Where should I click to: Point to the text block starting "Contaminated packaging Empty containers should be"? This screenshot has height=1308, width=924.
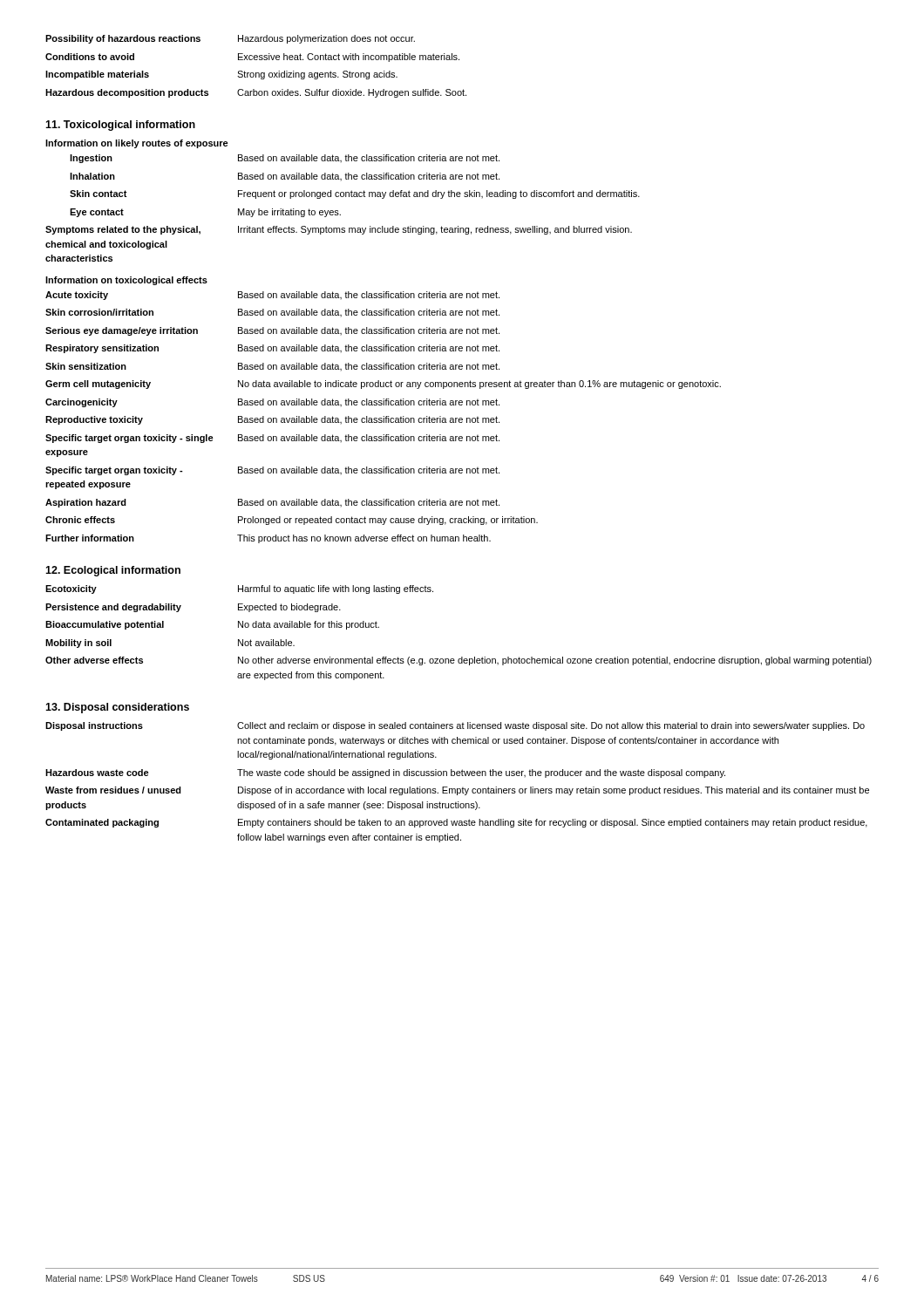click(462, 830)
